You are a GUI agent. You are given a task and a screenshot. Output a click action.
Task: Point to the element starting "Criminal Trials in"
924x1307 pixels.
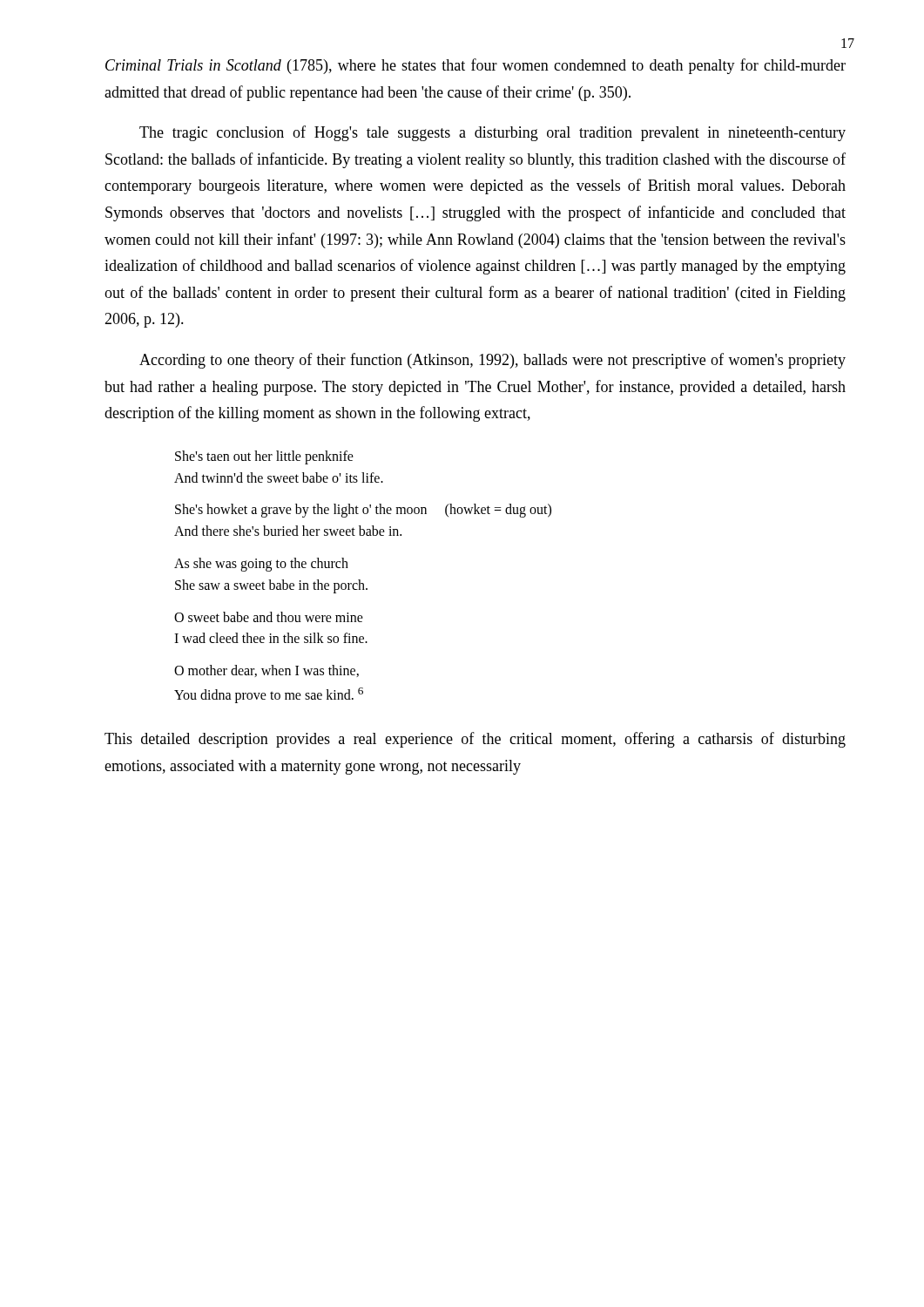[x=475, y=79]
